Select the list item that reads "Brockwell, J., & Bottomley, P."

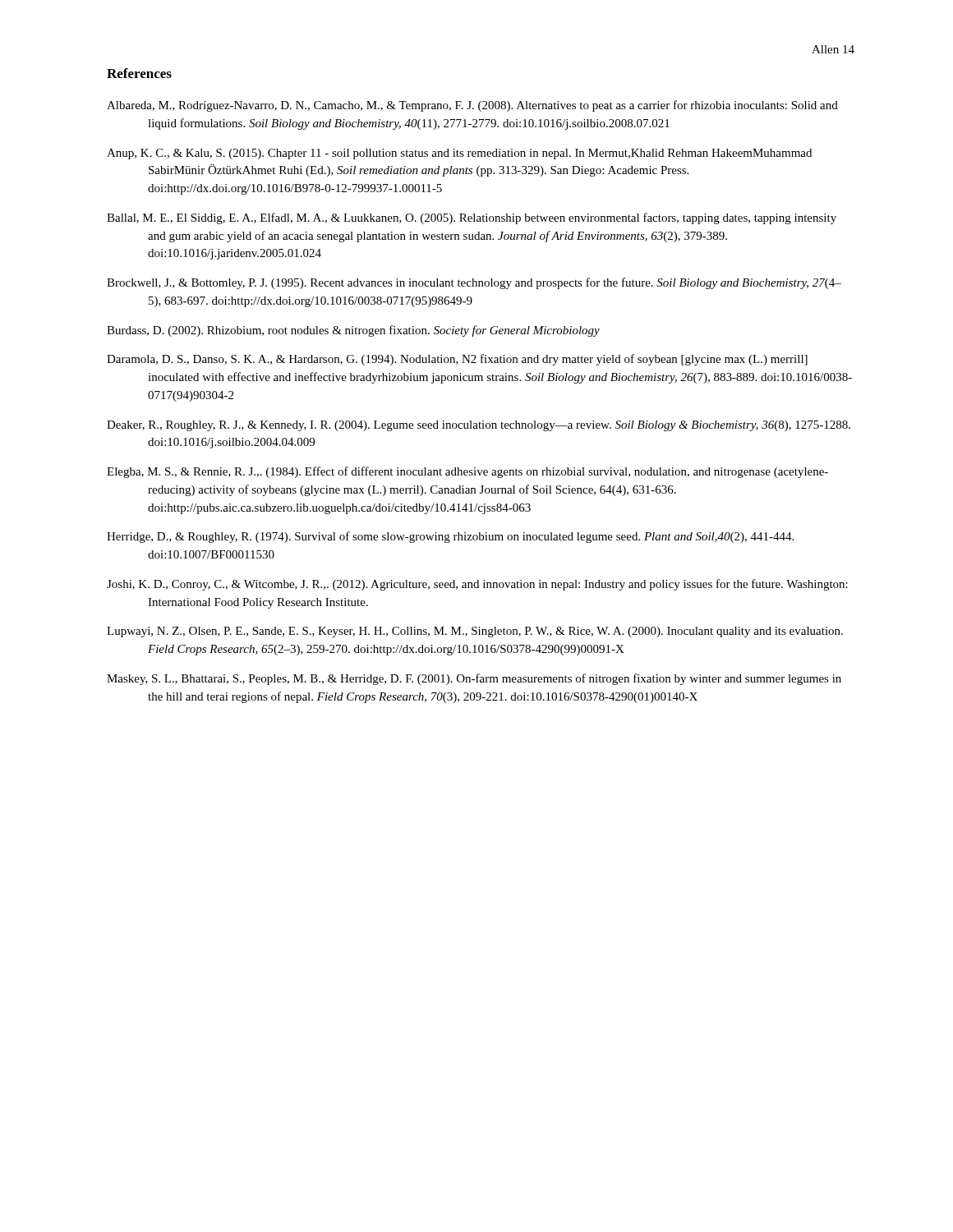coord(474,291)
